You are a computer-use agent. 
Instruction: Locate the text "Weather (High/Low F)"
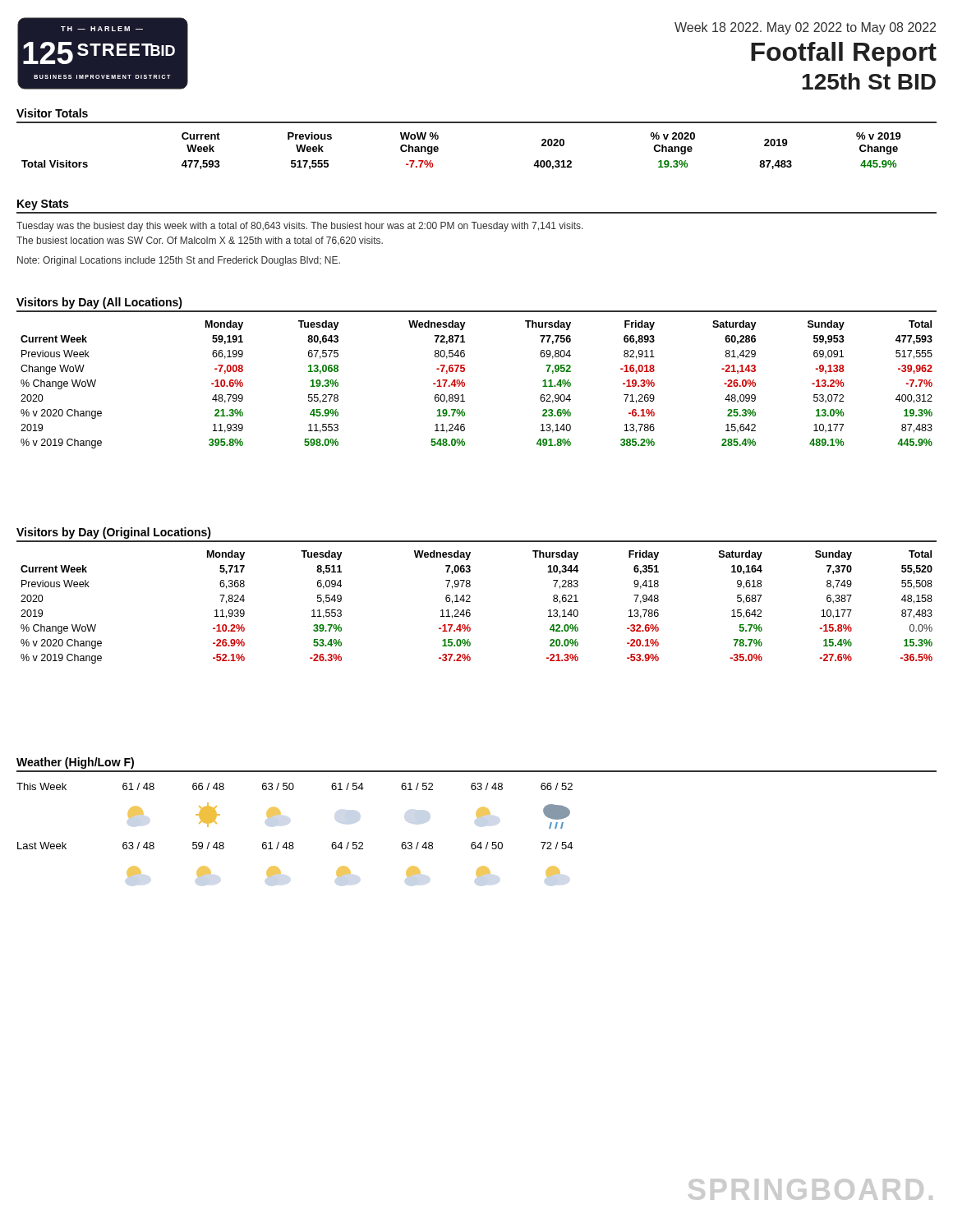point(75,762)
